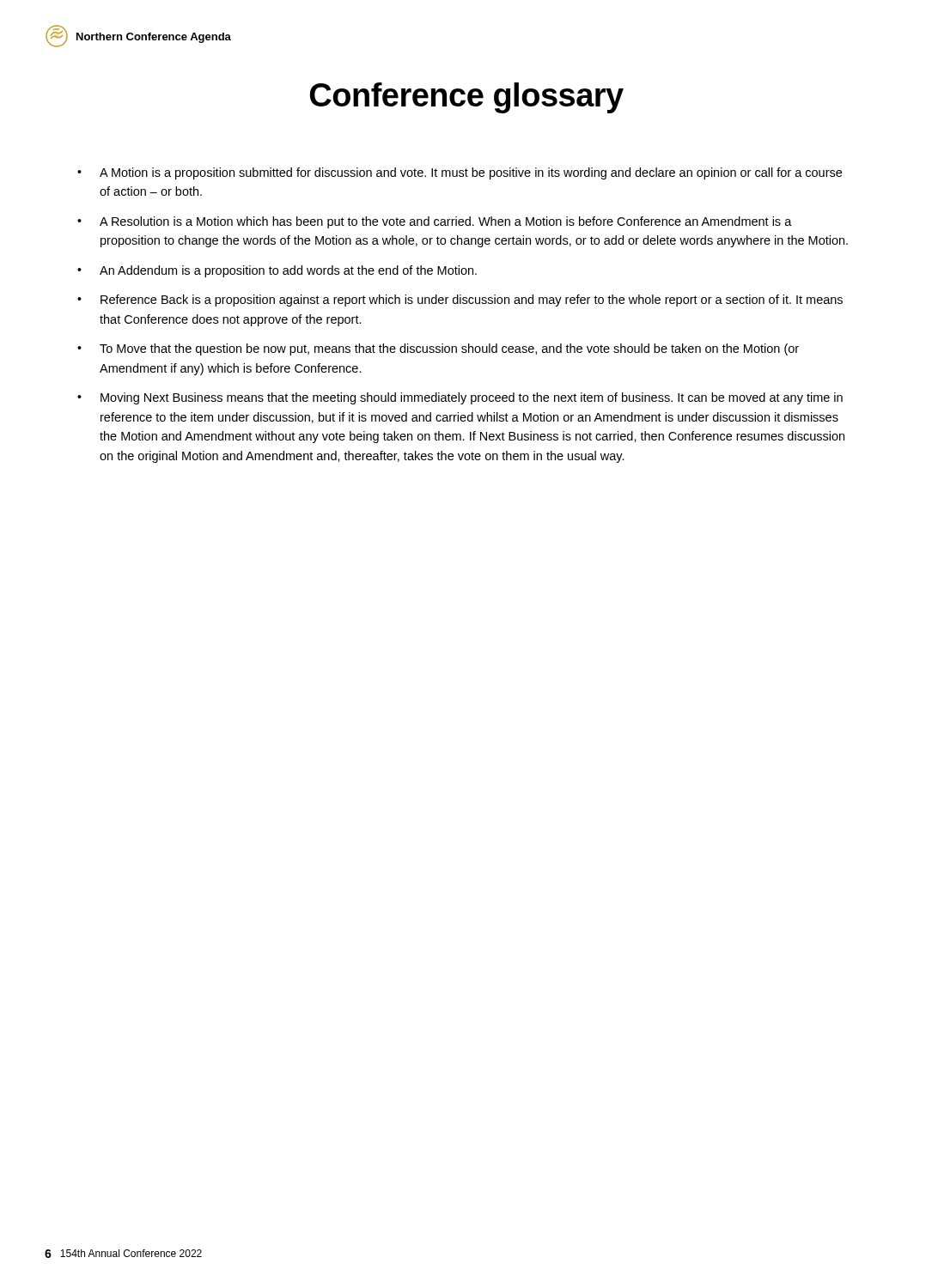Point to the text starting "• A Resolution is a Motion which has"
Image resolution: width=932 pixels, height=1288 pixels.
pos(466,231)
